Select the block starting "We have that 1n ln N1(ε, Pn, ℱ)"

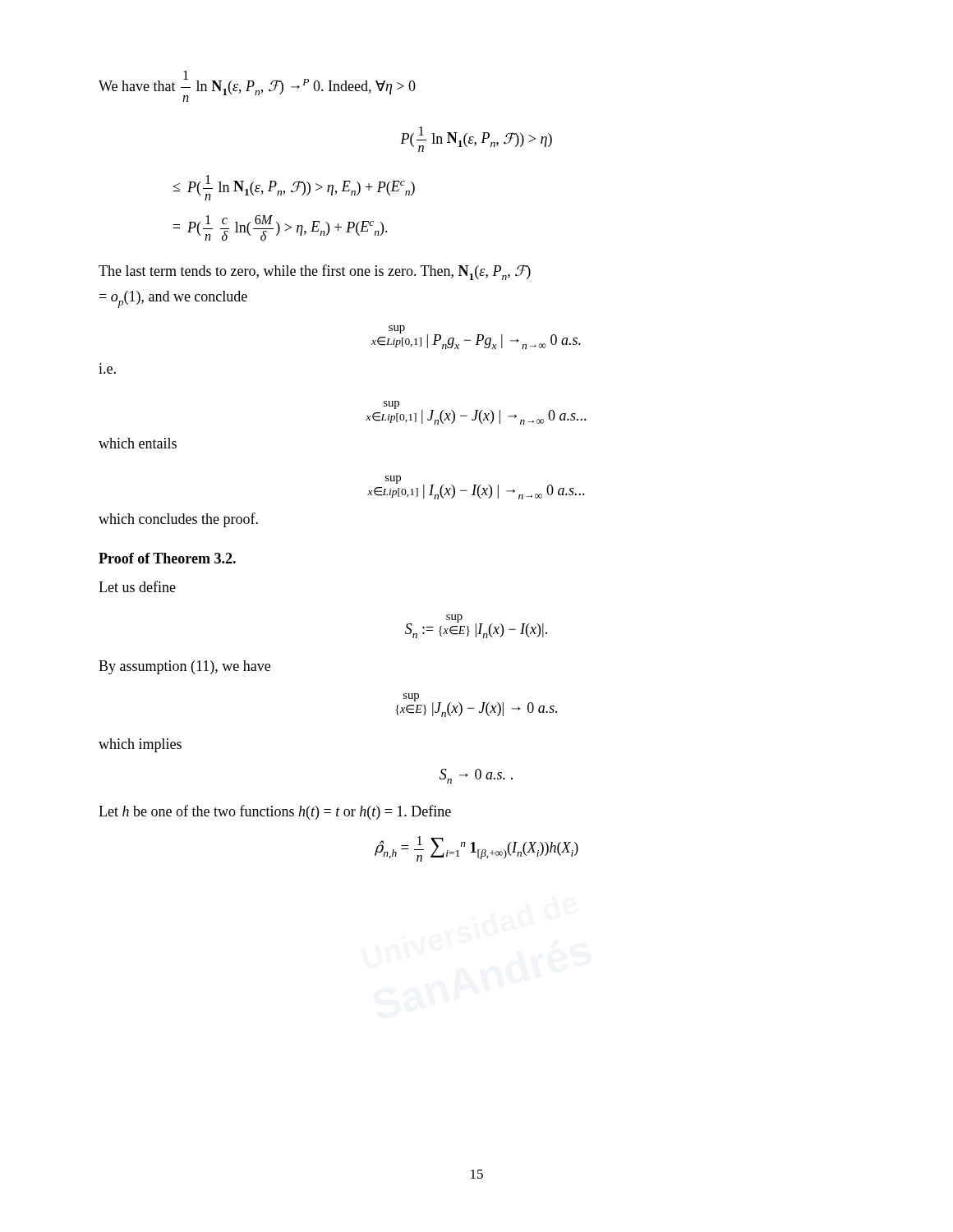click(x=257, y=87)
